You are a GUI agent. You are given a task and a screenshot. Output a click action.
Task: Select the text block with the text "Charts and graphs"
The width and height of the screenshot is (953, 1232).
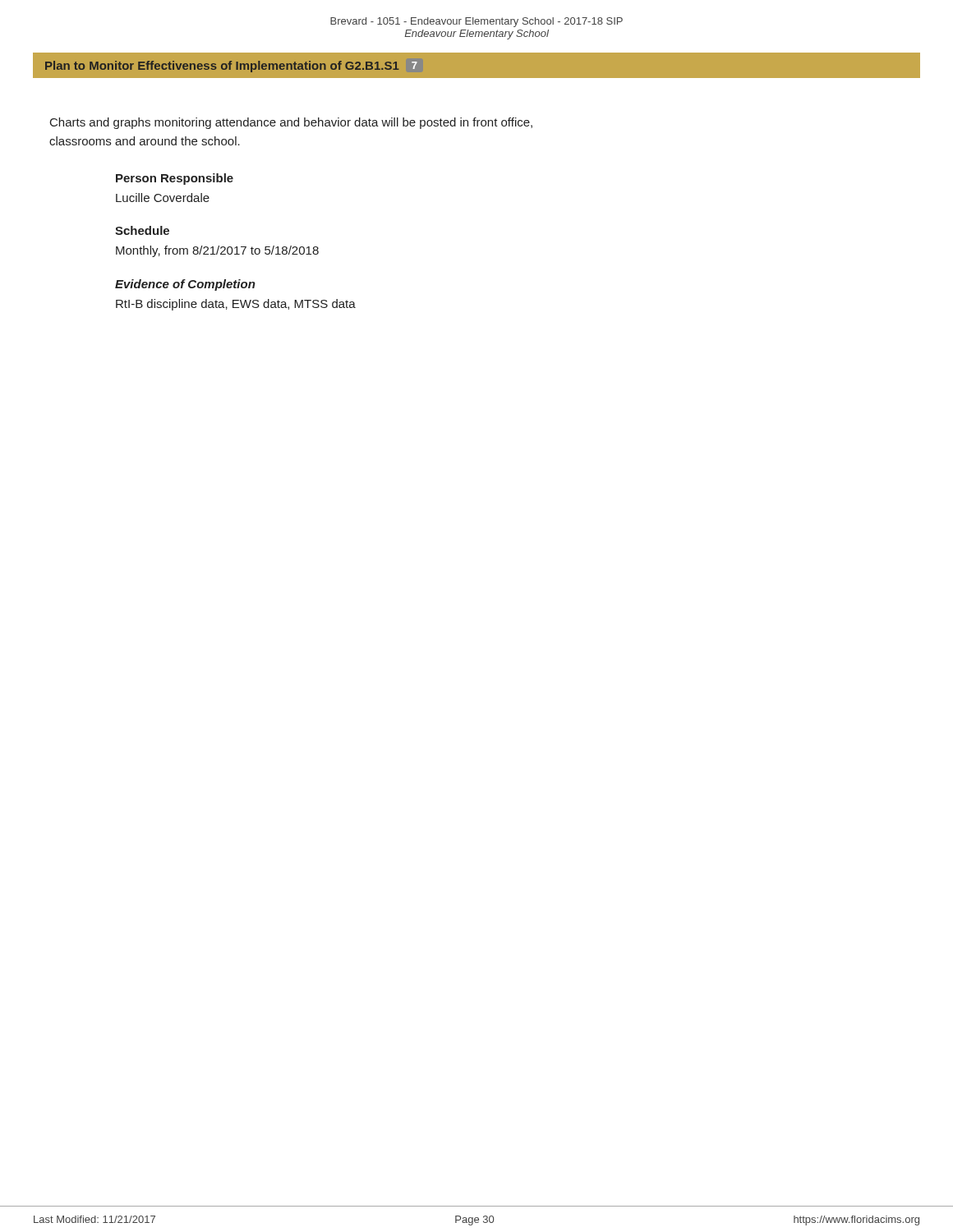(x=291, y=132)
